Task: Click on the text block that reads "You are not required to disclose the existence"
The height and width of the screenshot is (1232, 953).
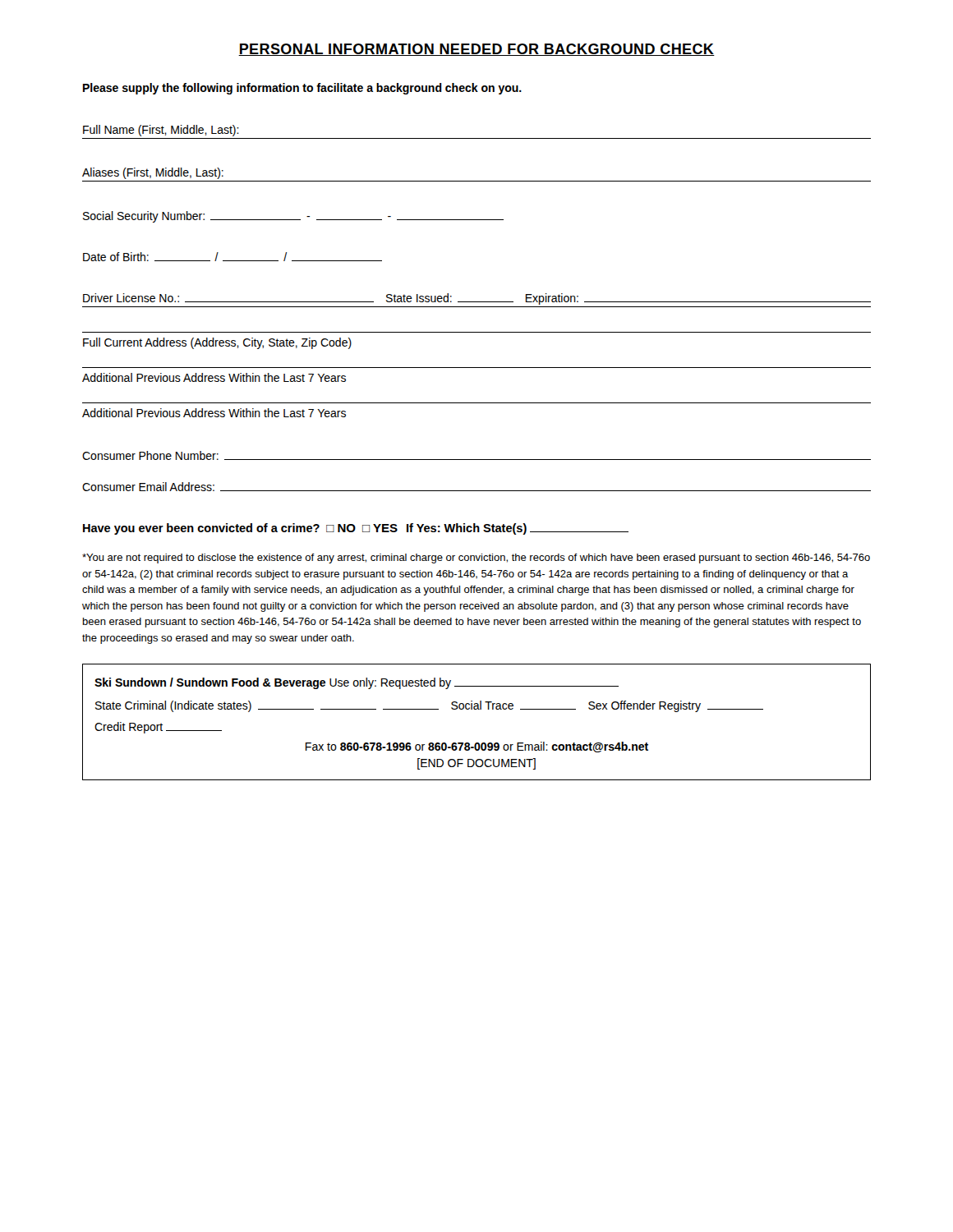Action: (476, 597)
